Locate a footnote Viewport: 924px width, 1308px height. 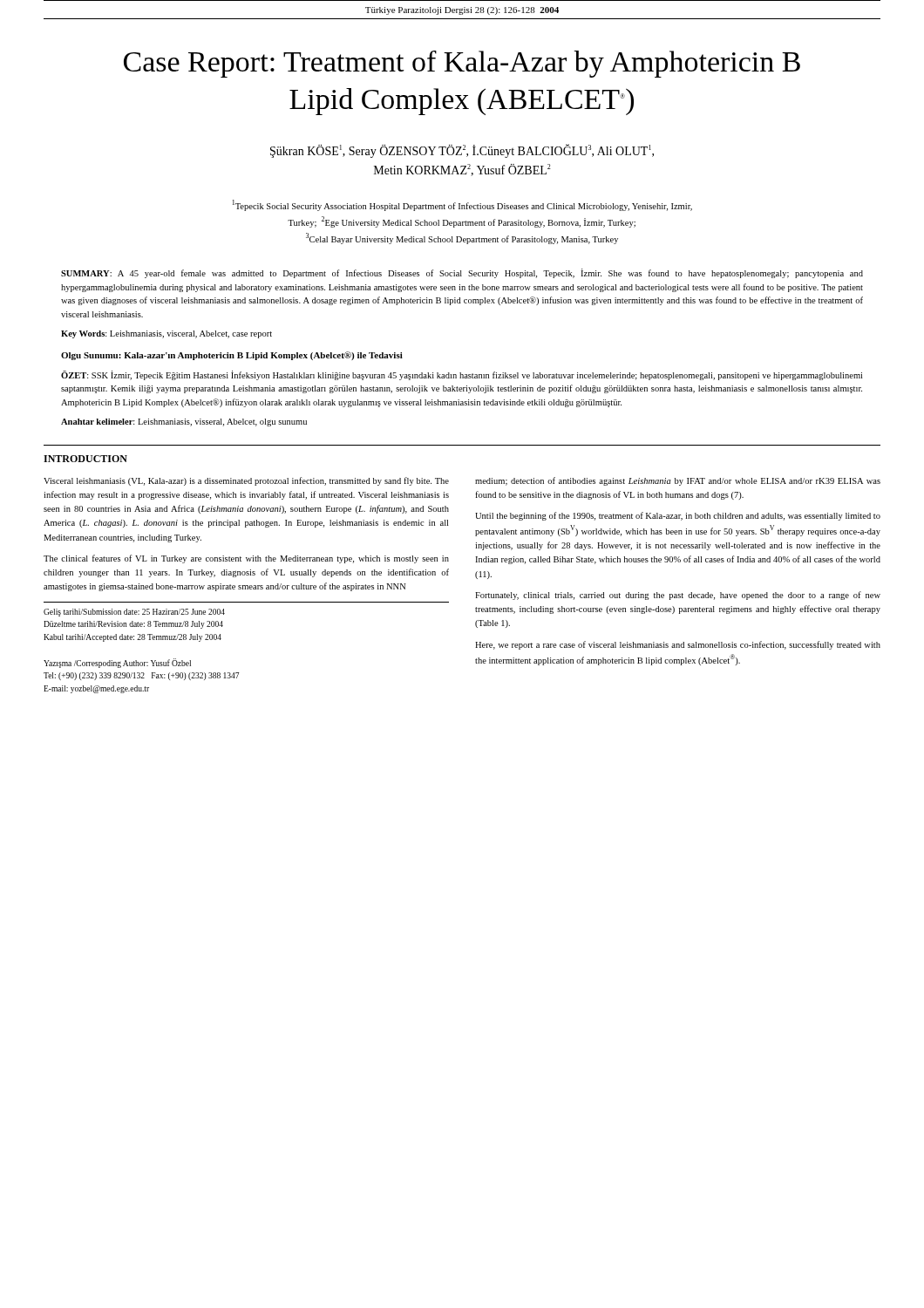coord(141,650)
